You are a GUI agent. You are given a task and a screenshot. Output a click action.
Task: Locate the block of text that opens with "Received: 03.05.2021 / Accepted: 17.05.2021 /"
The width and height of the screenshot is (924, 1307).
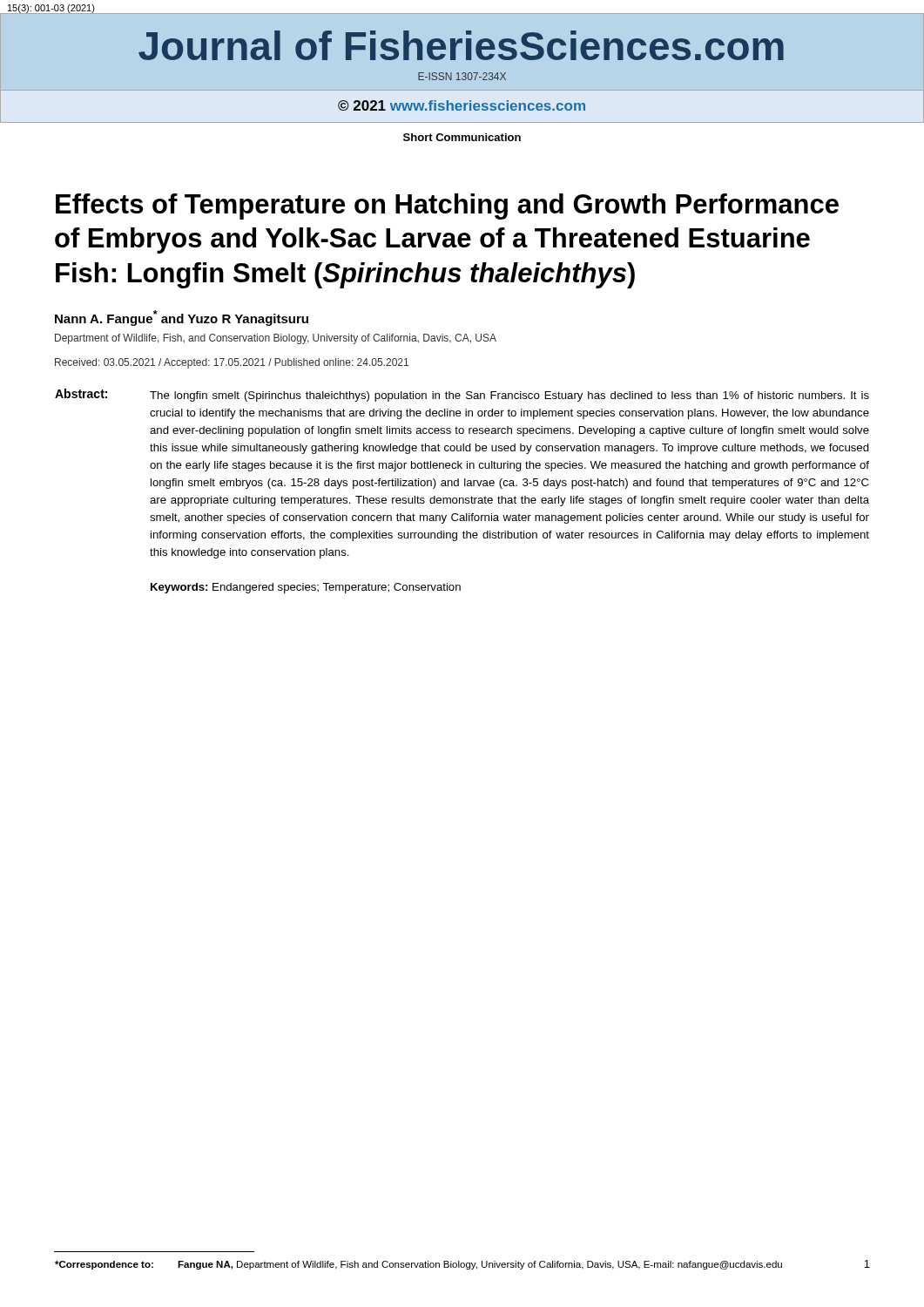point(232,363)
